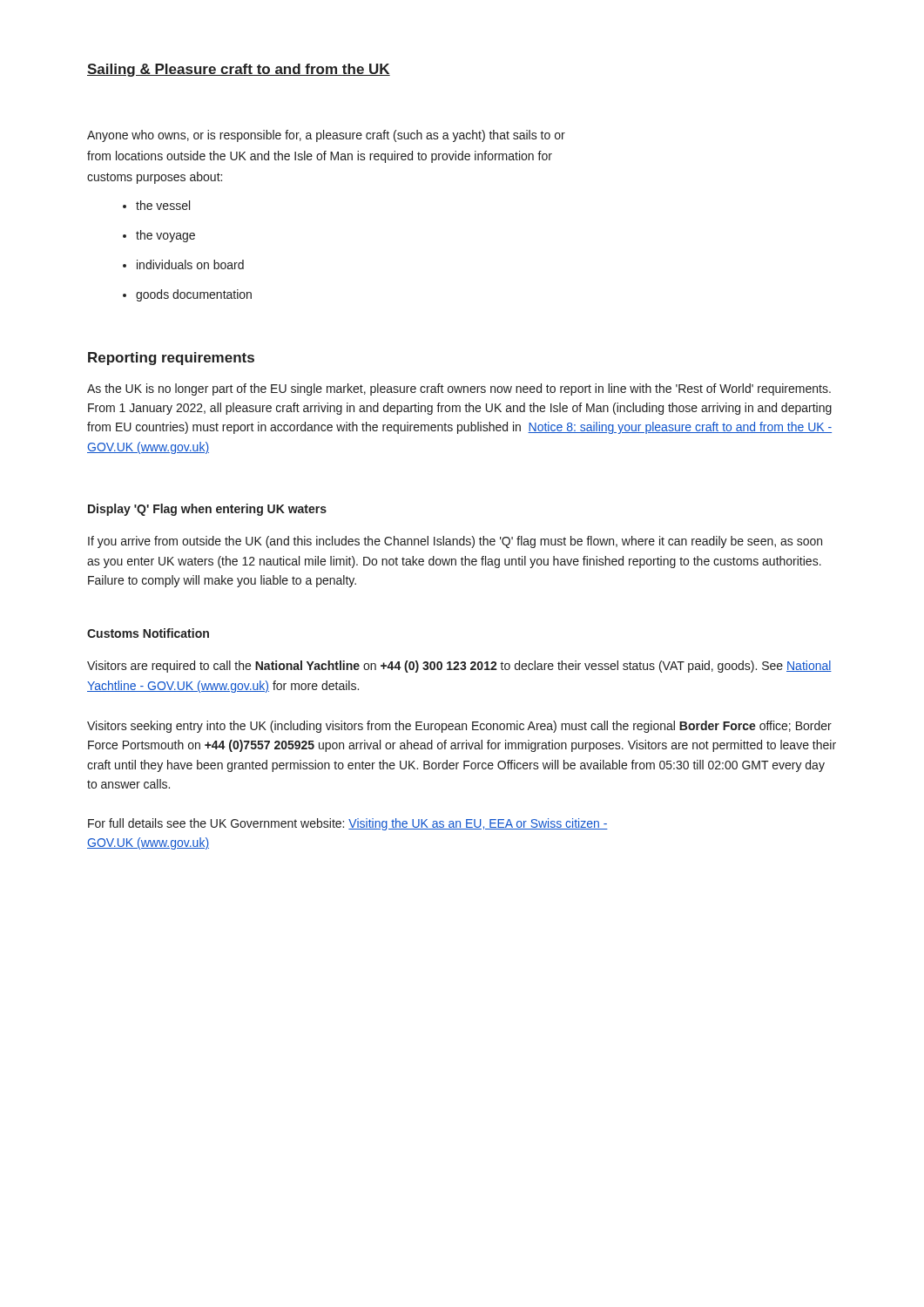Locate the block starting "Visitors are required to call the National"
Image resolution: width=924 pixels, height=1307 pixels.
(x=462, y=676)
